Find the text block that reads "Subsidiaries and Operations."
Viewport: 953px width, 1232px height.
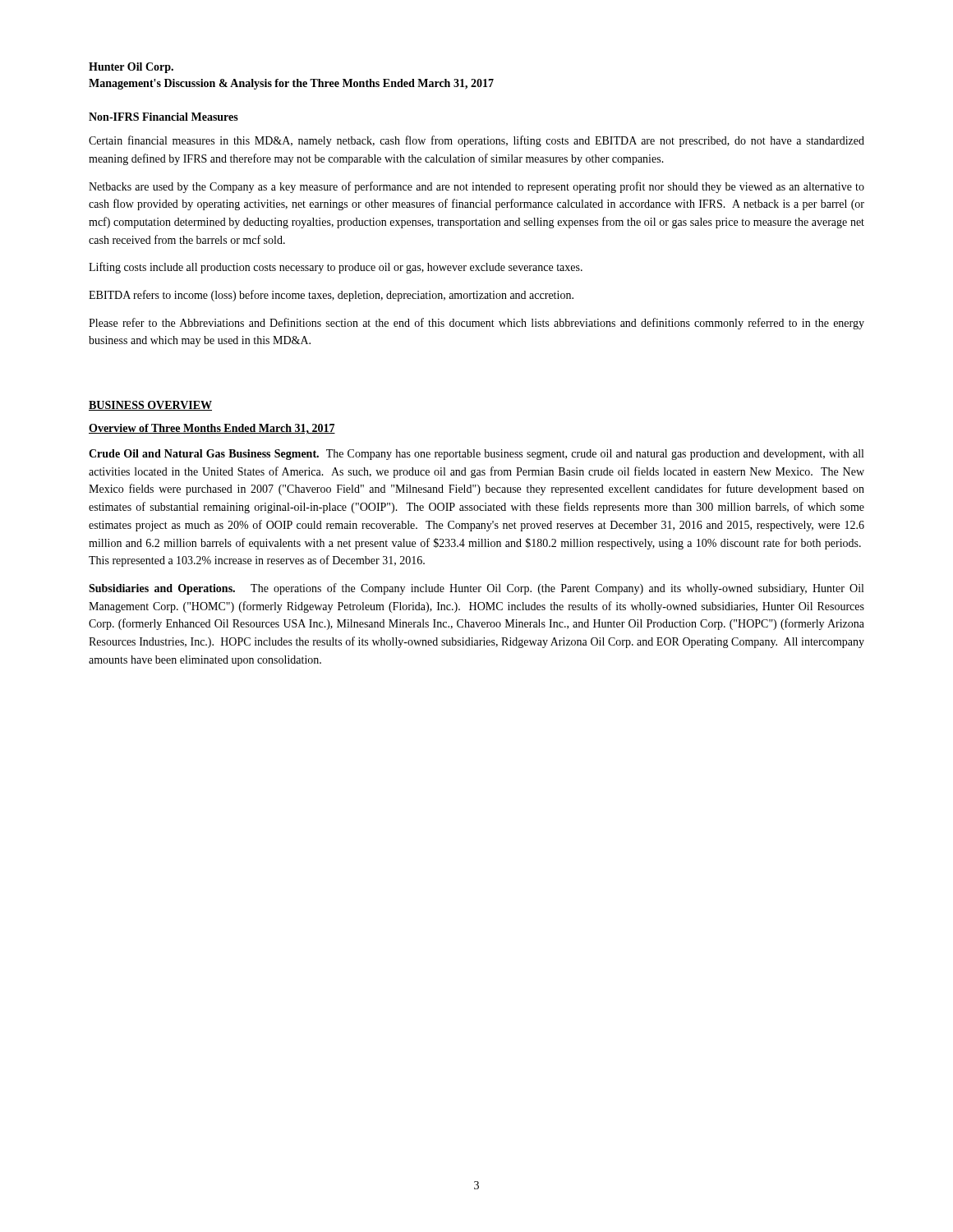[476, 624]
